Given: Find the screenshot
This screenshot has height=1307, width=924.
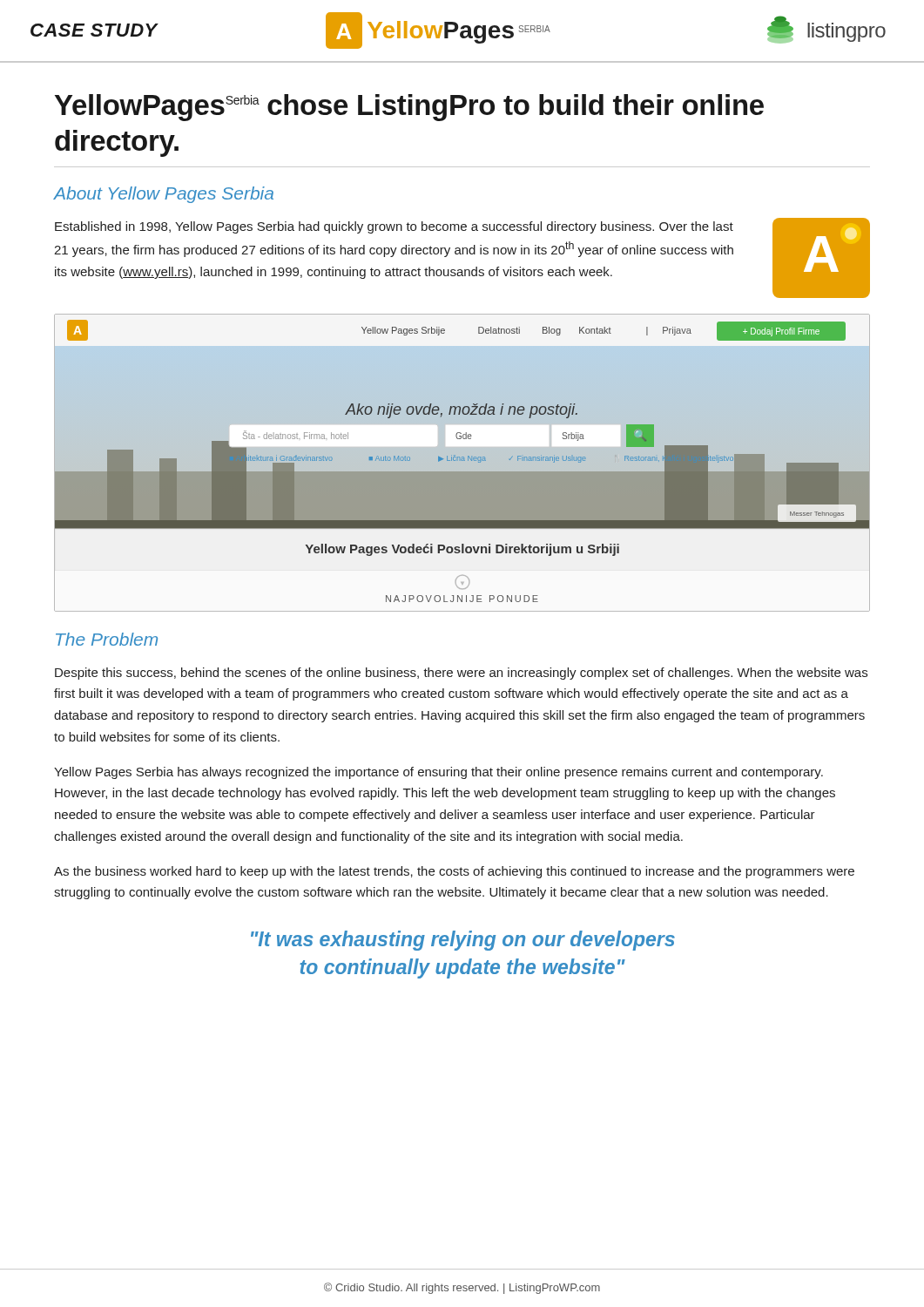Looking at the screenshot, I should (x=462, y=462).
